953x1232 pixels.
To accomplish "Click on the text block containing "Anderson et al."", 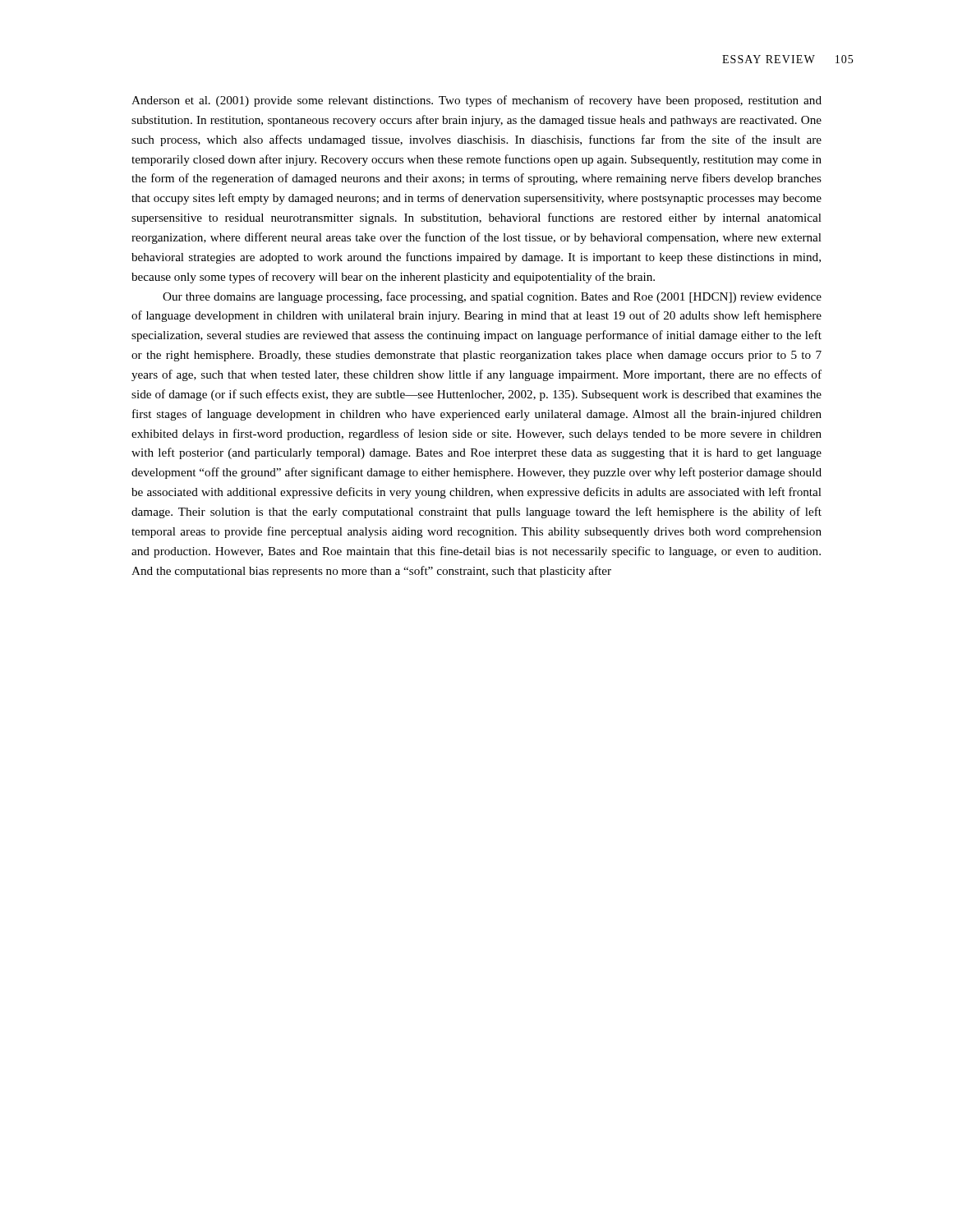I will click(476, 188).
